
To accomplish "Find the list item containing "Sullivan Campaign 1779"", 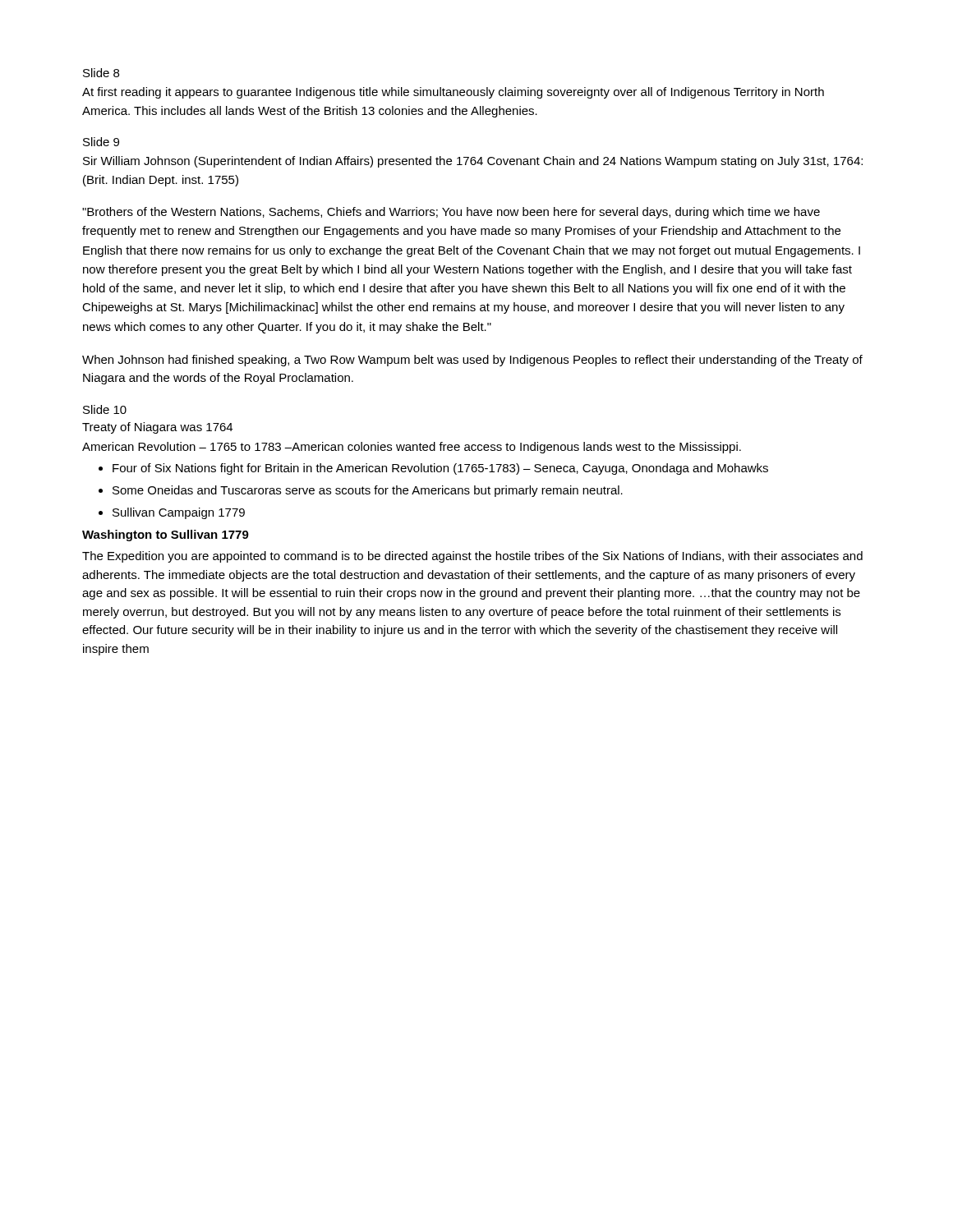I will click(178, 512).
